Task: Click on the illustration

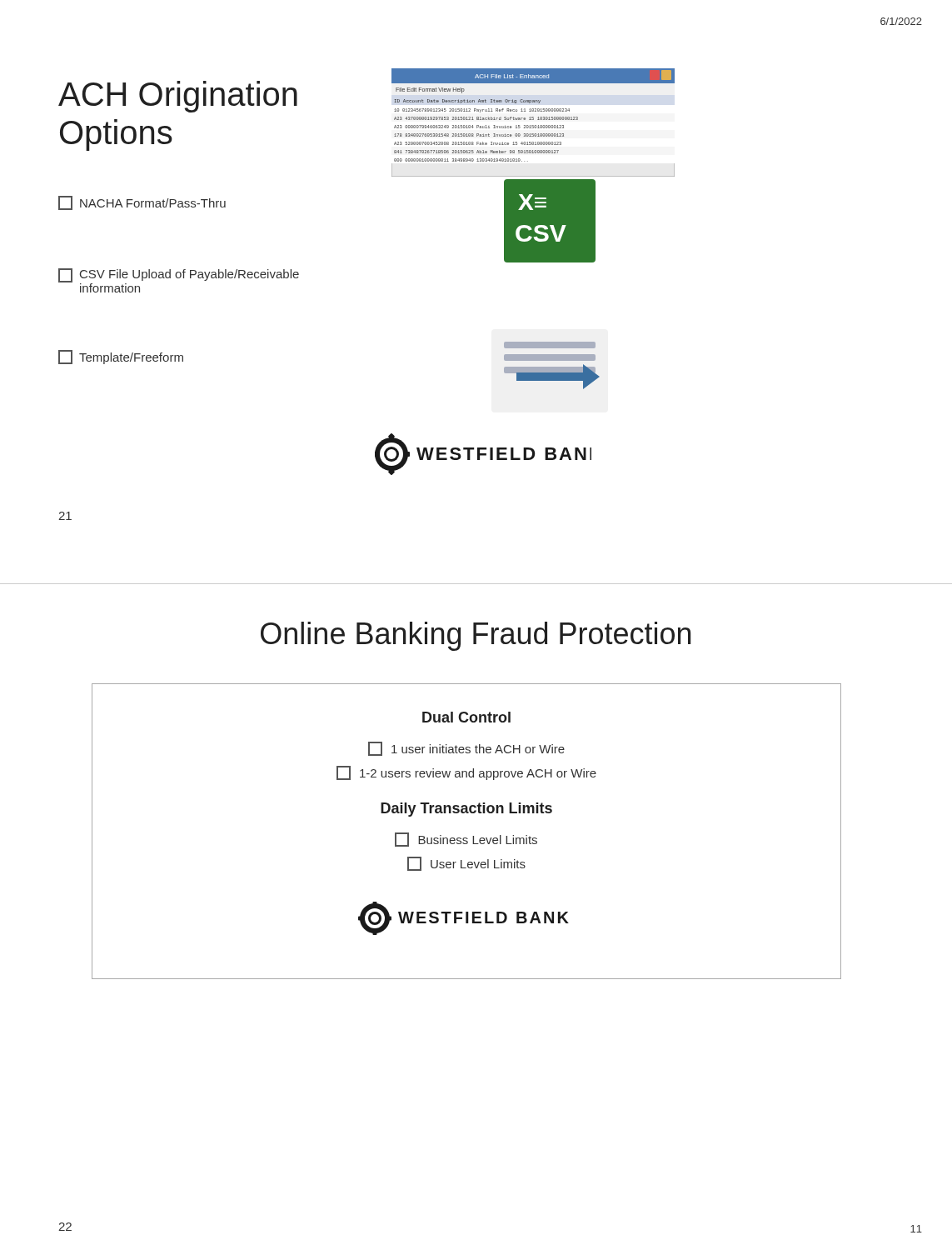Action: point(550,371)
